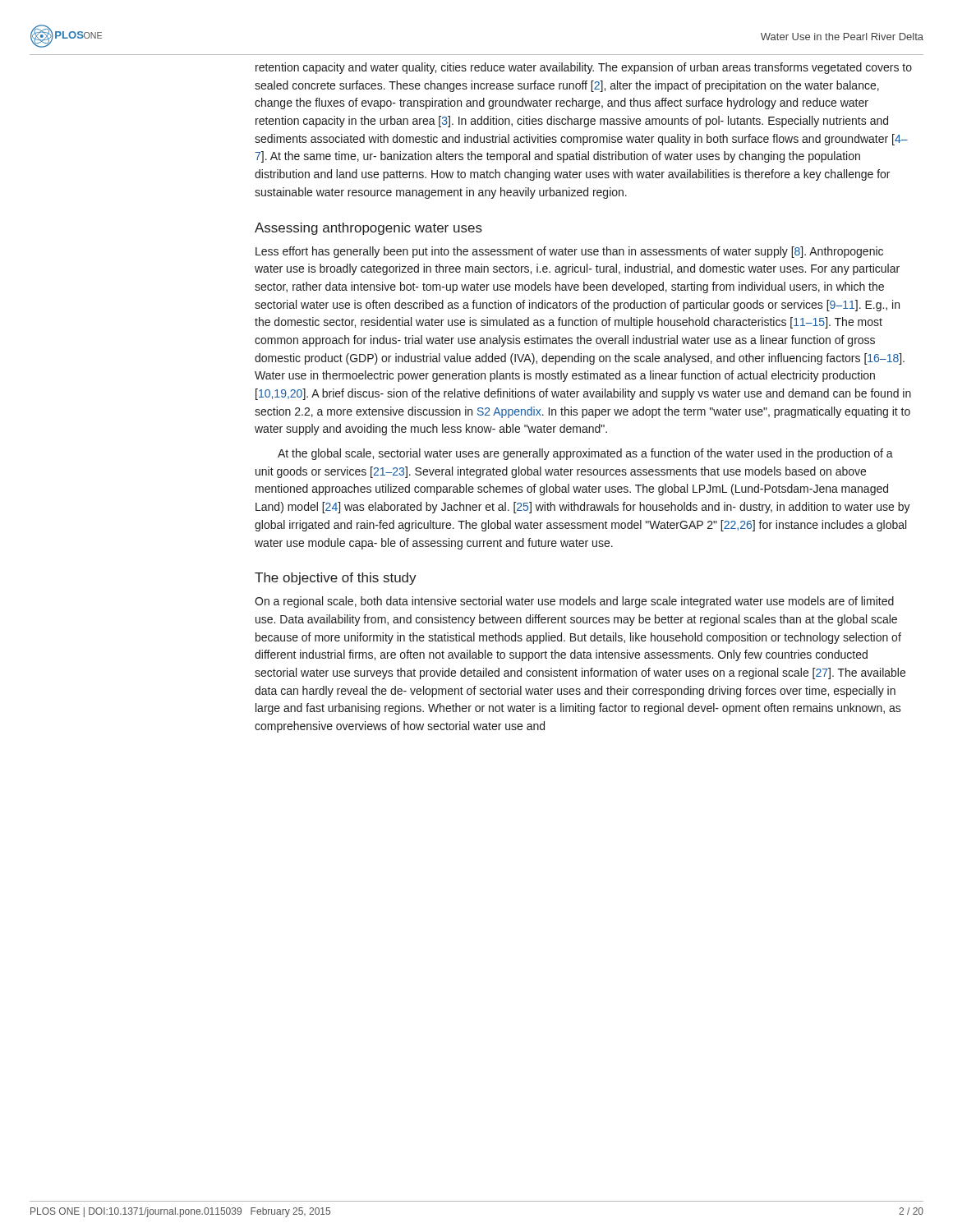Find the passage starting "The objective of"

(335, 578)
